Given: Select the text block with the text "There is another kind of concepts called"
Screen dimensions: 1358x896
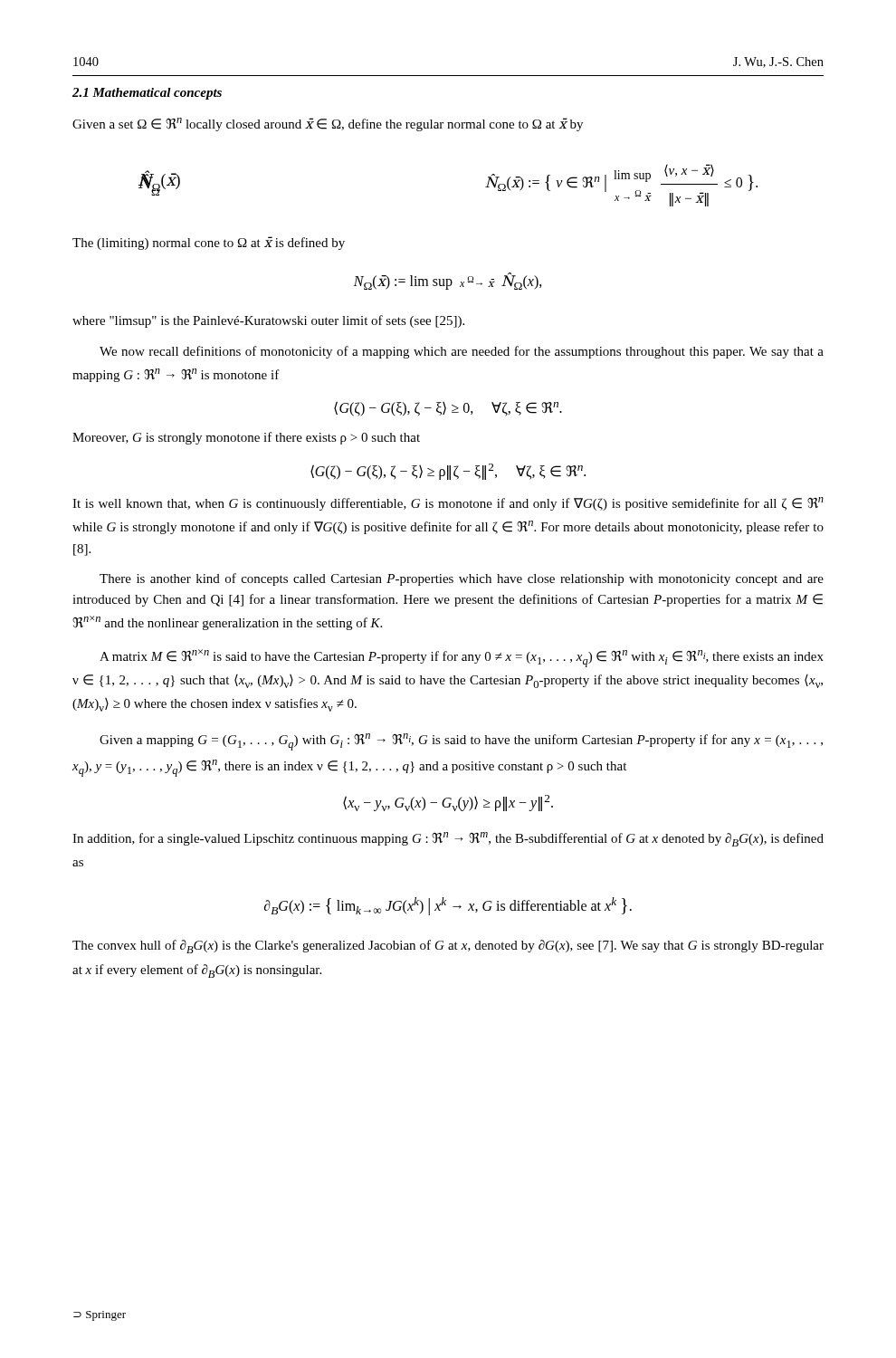Looking at the screenshot, I should (448, 601).
